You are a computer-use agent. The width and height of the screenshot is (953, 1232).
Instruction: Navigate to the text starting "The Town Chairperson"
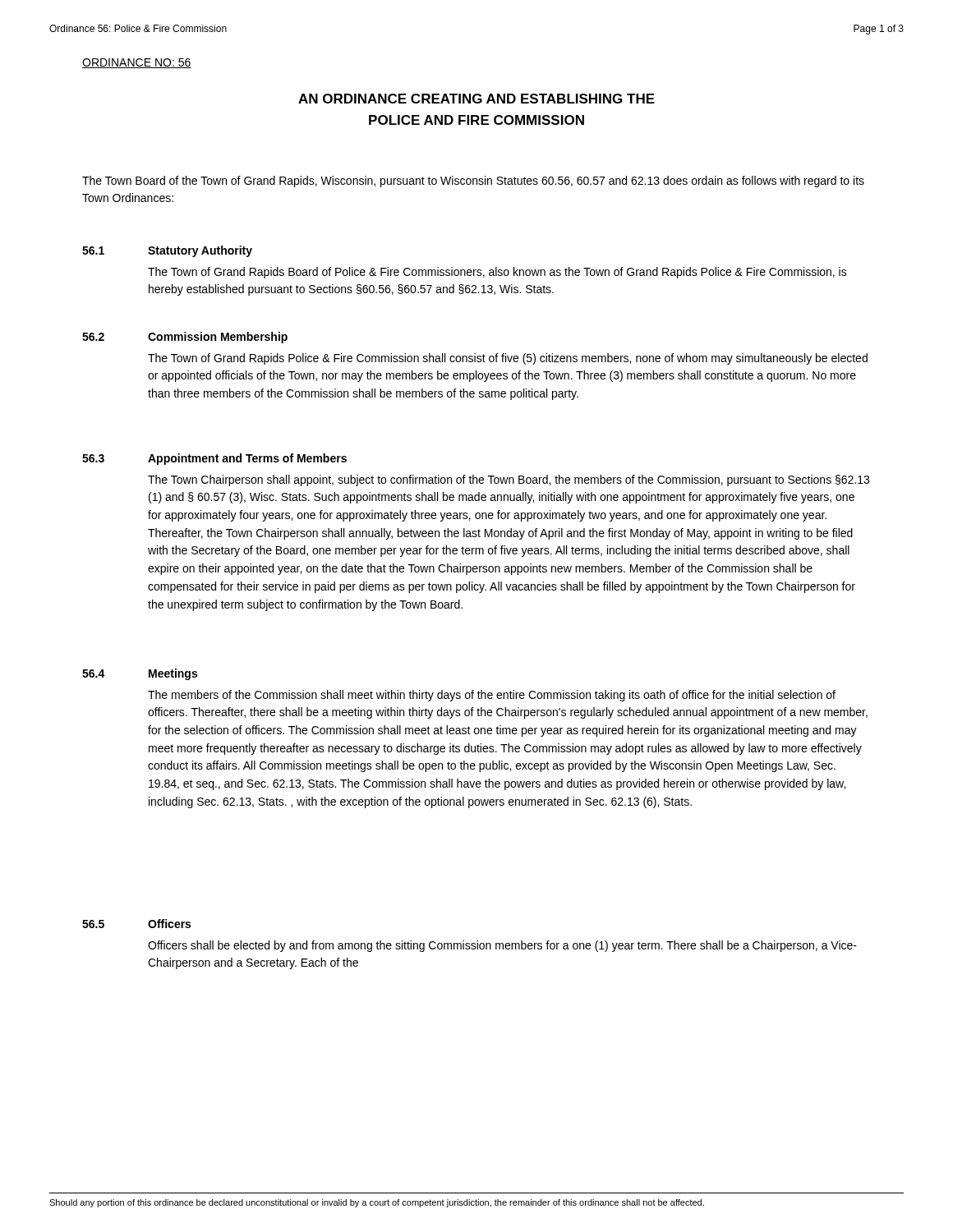(509, 542)
